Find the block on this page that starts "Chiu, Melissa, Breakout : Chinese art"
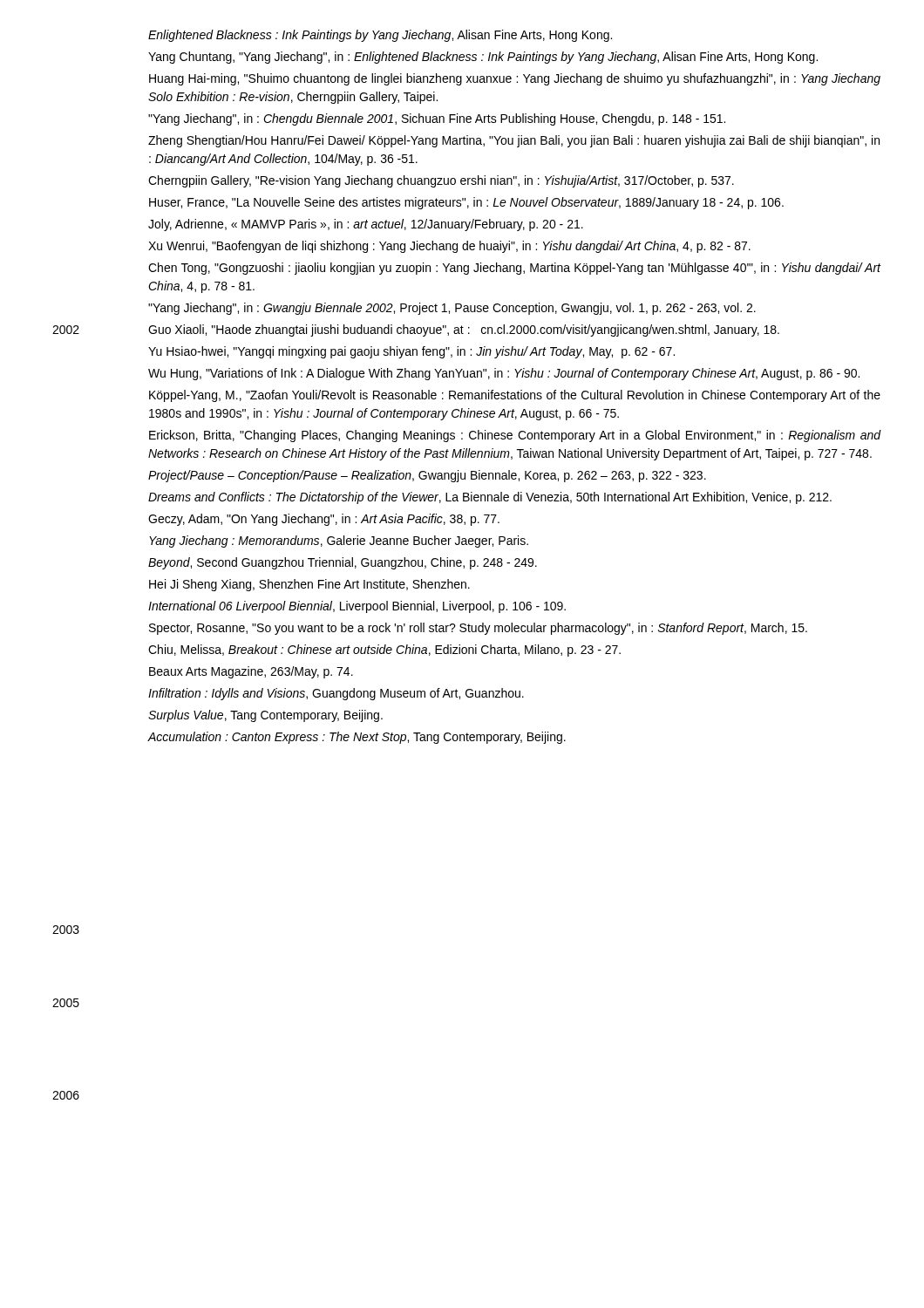 385,650
